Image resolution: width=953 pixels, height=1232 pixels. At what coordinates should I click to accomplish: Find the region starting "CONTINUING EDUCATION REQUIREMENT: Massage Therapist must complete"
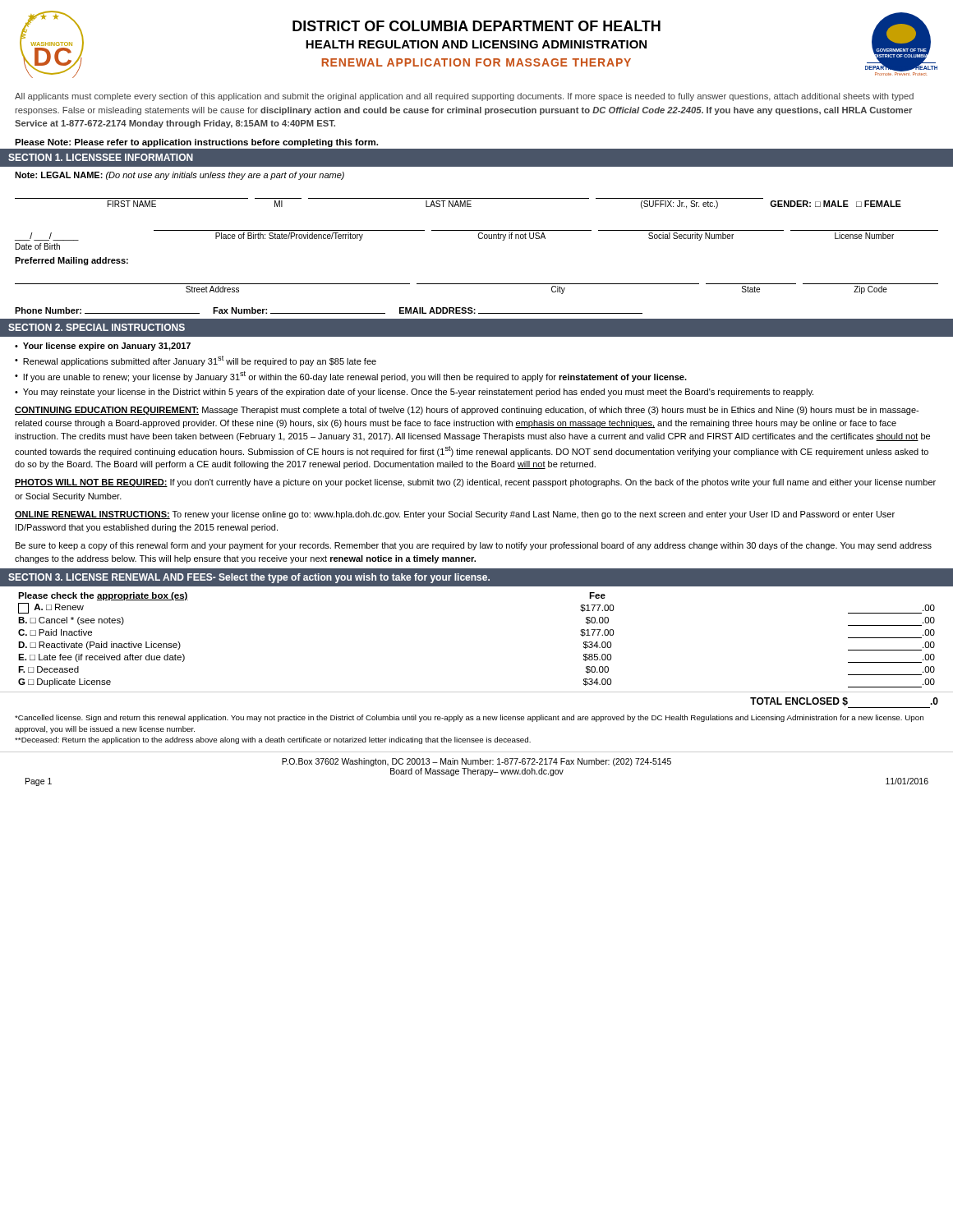tap(473, 437)
